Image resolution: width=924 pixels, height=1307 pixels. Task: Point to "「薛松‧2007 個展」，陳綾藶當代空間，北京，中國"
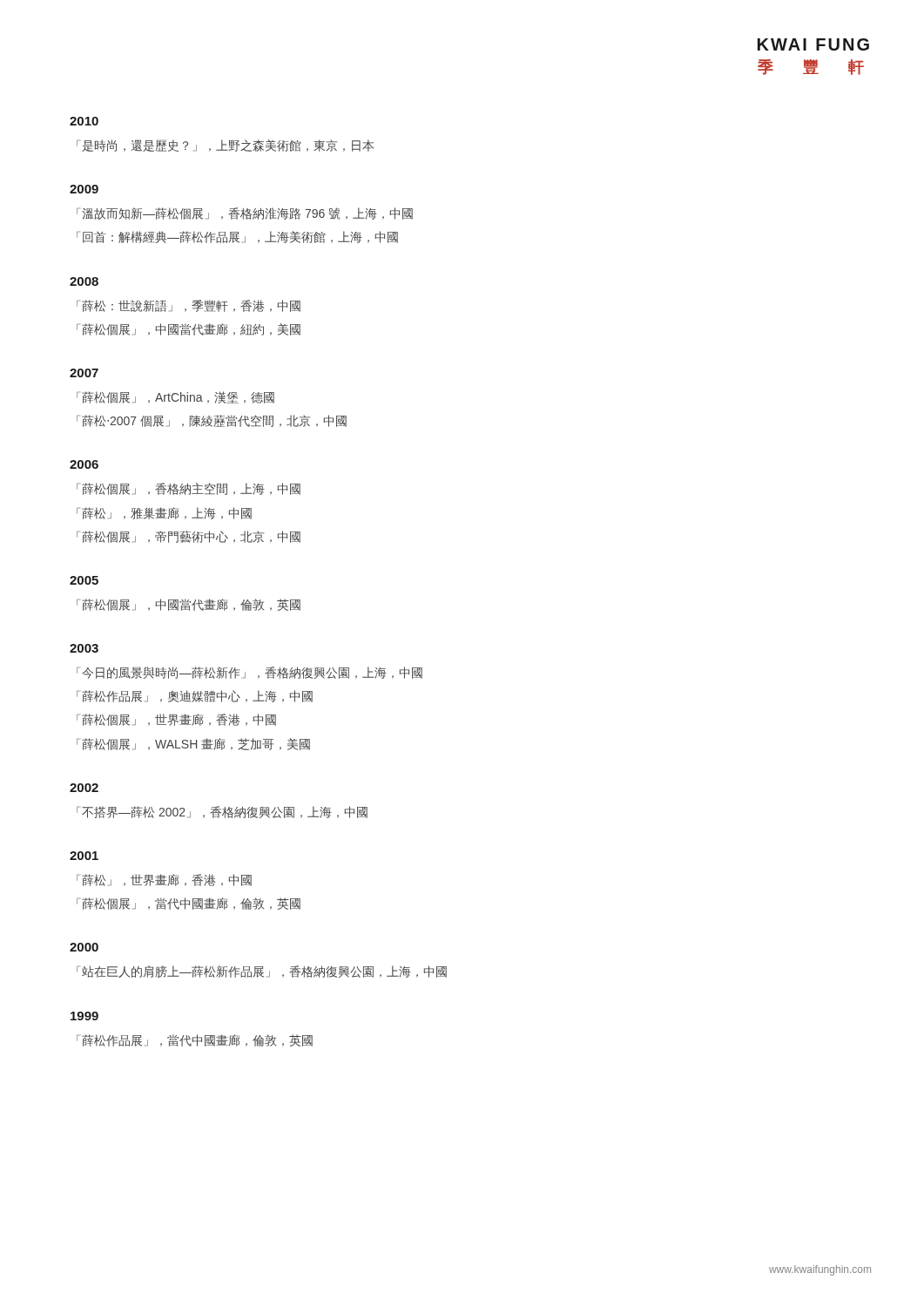[x=209, y=421]
